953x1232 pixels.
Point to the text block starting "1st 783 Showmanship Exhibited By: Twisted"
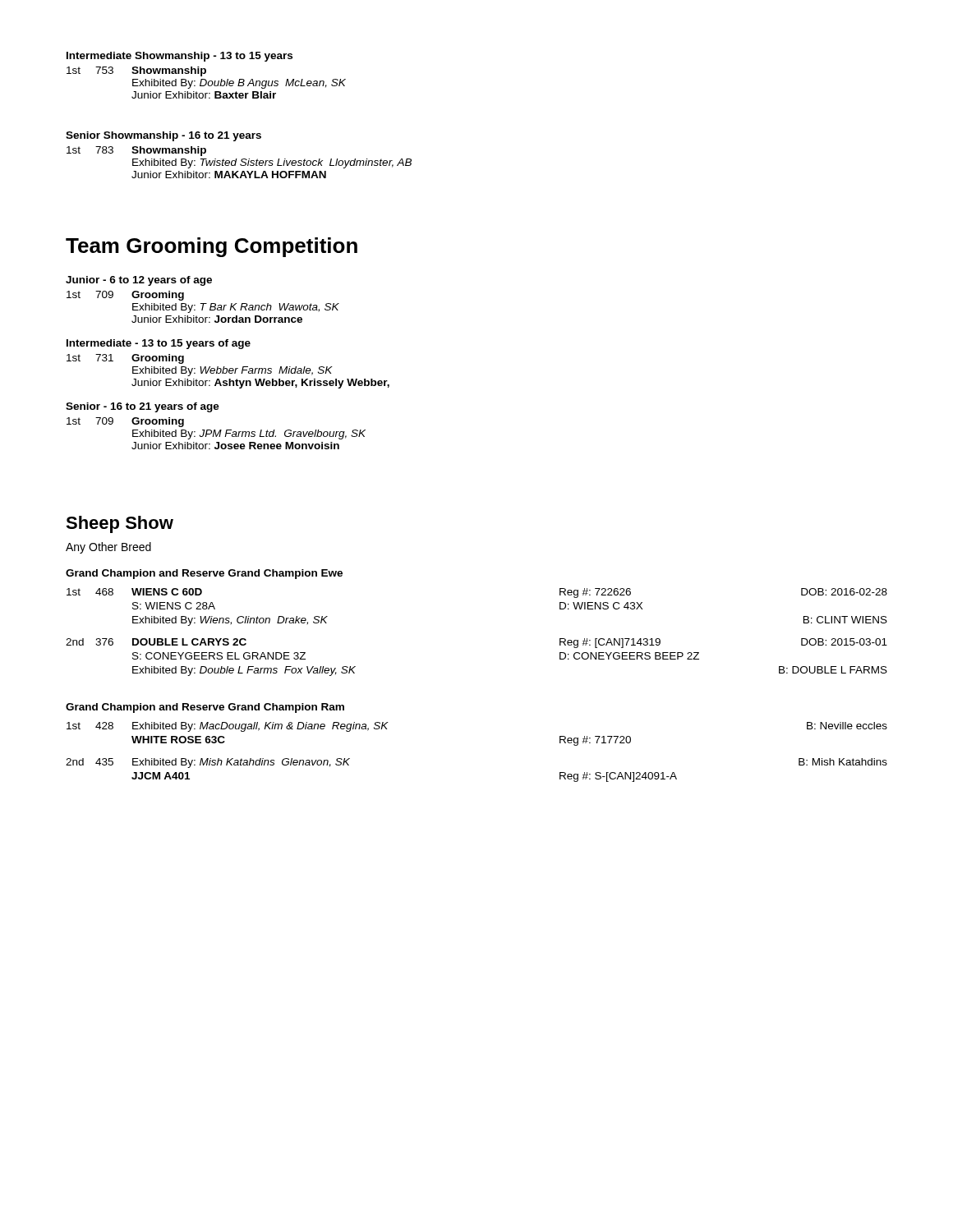(x=239, y=162)
